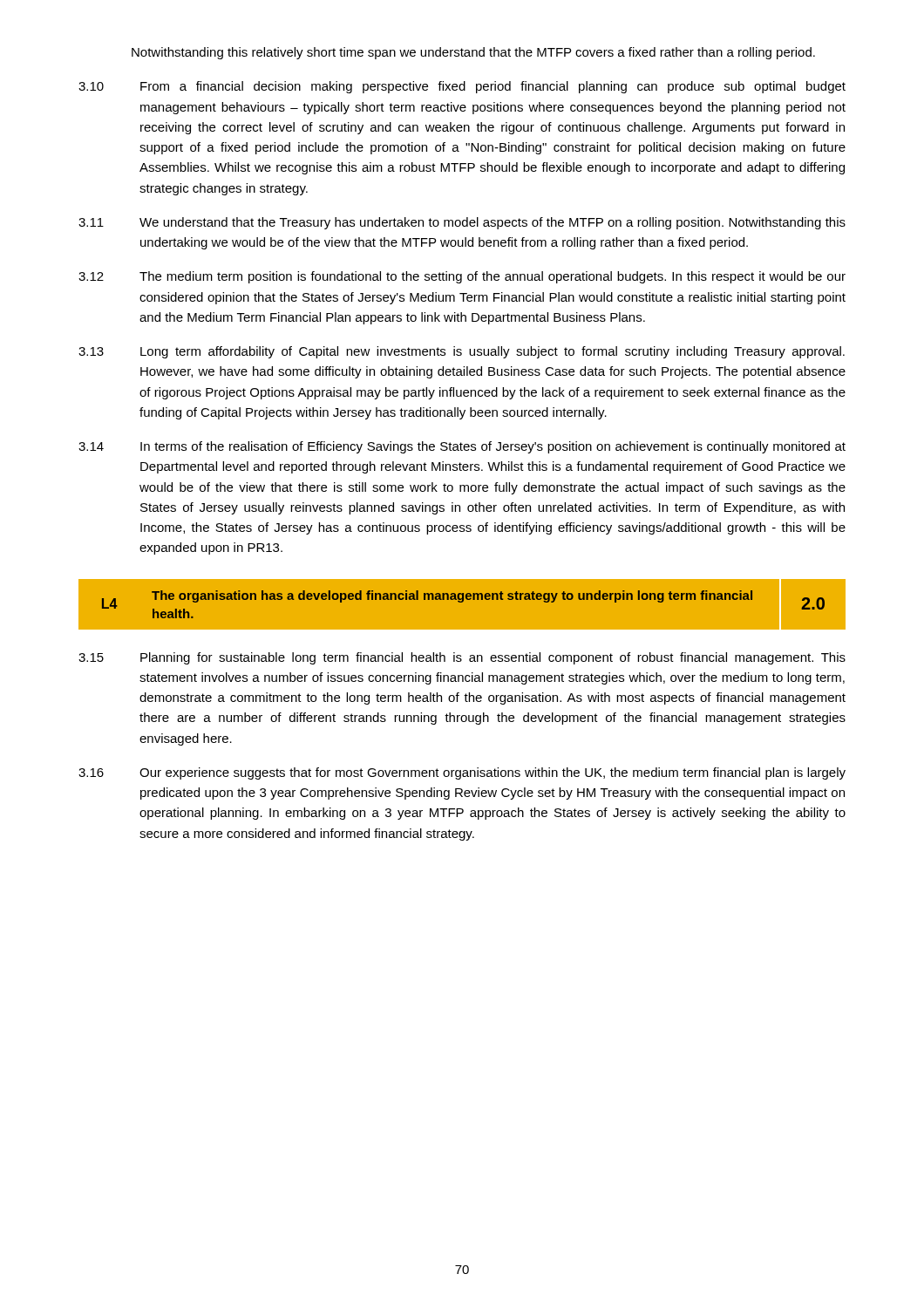Click on the list item with the text "3.10 From a financial"
Image resolution: width=924 pixels, height=1308 pixels.
click(x=462, y=137)
